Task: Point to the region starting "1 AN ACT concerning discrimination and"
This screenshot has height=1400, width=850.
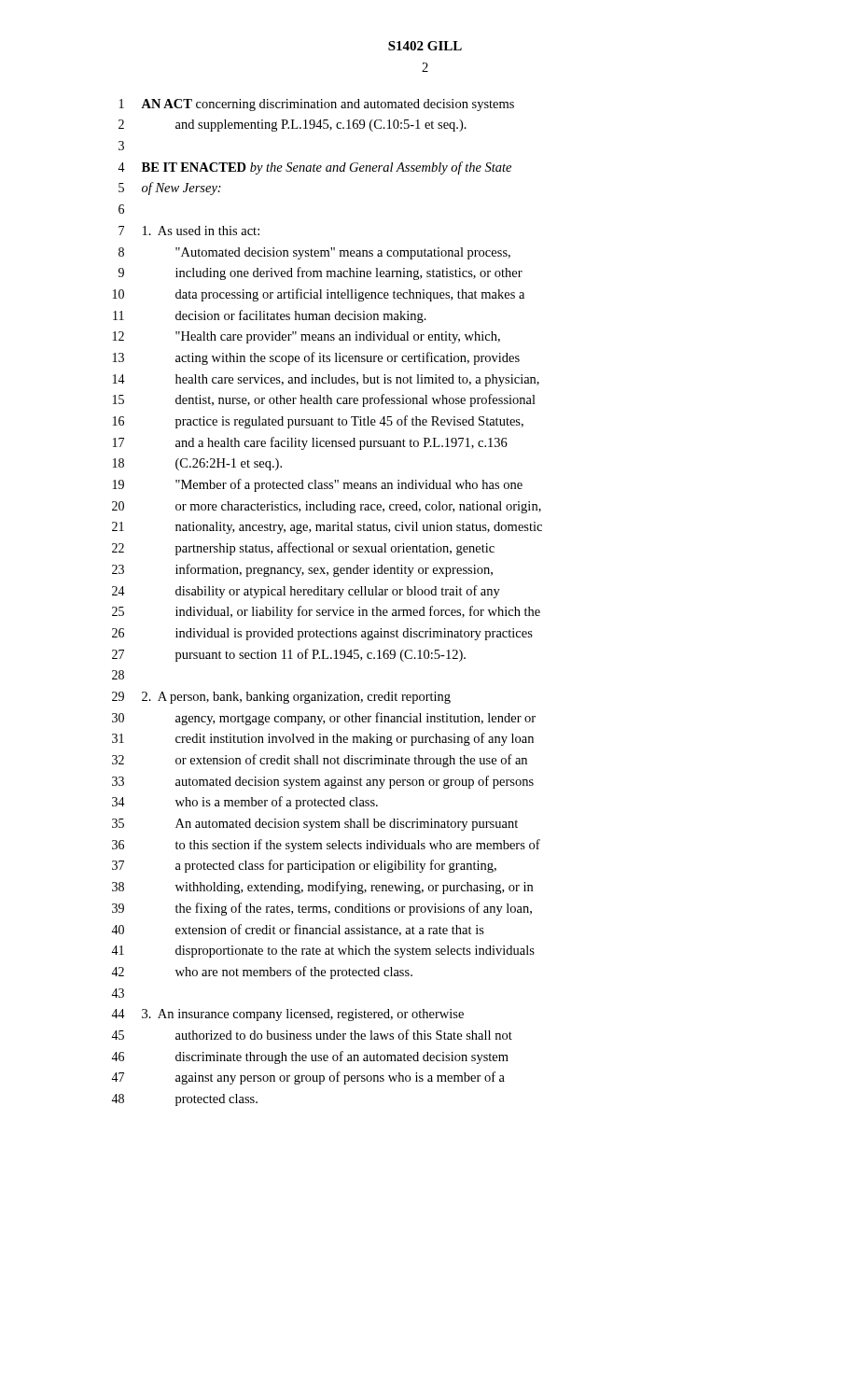Action: coord(425,601)
